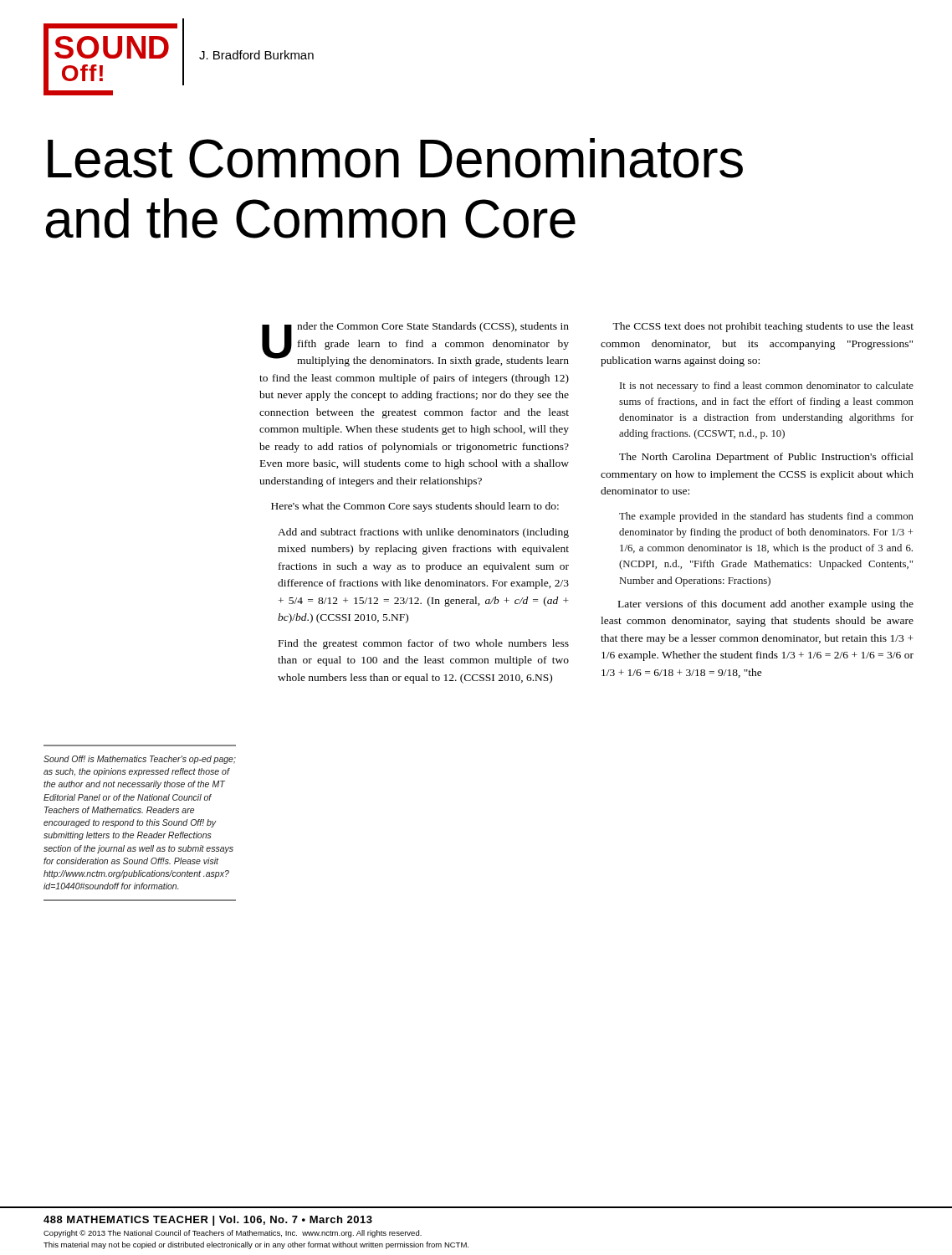Click on the element starting "It is not necessary to"
Screen dimensions: 1255x952
point(766,409)
